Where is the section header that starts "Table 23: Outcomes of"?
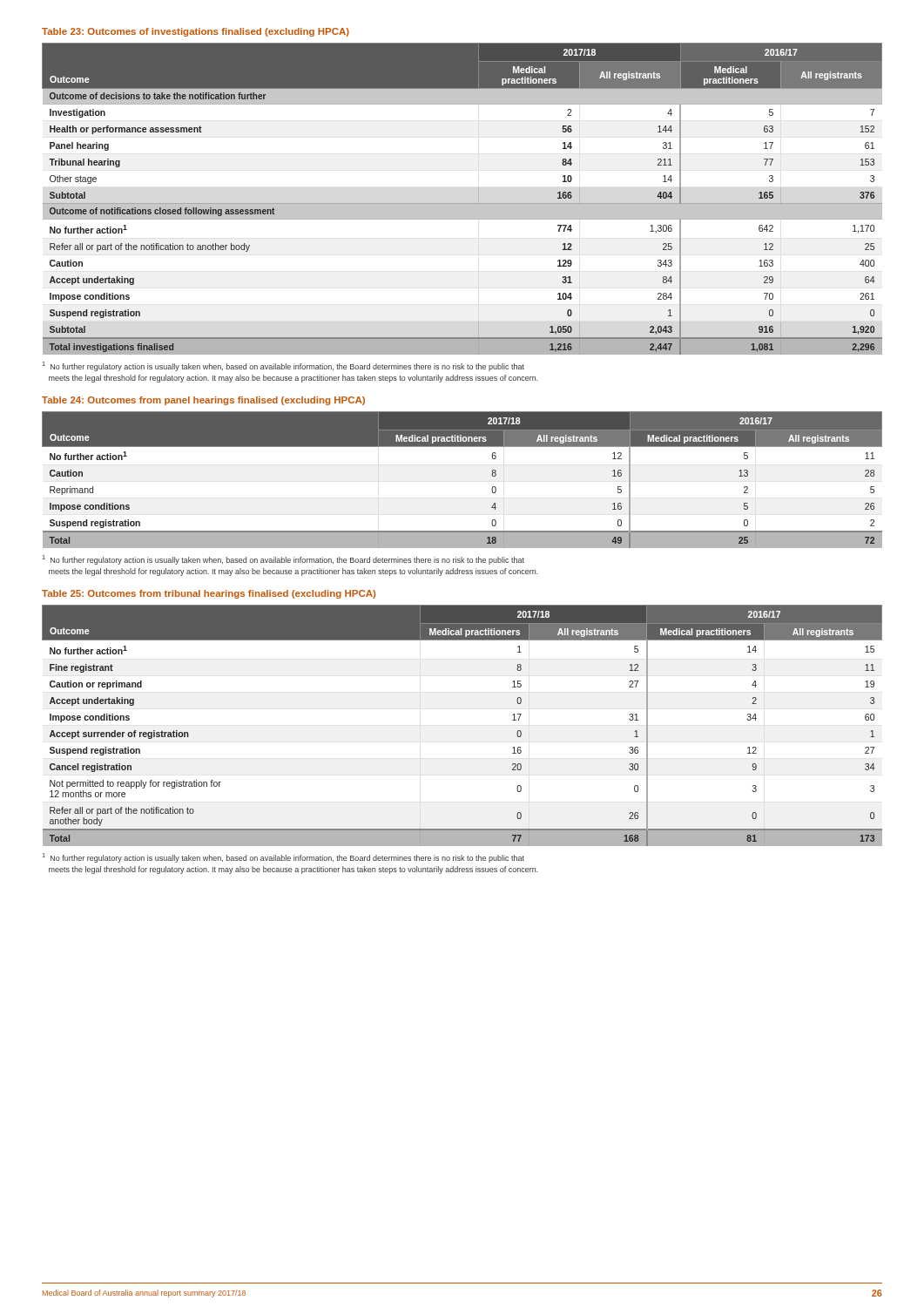The image size is (924, 1307). pos(196,31)
